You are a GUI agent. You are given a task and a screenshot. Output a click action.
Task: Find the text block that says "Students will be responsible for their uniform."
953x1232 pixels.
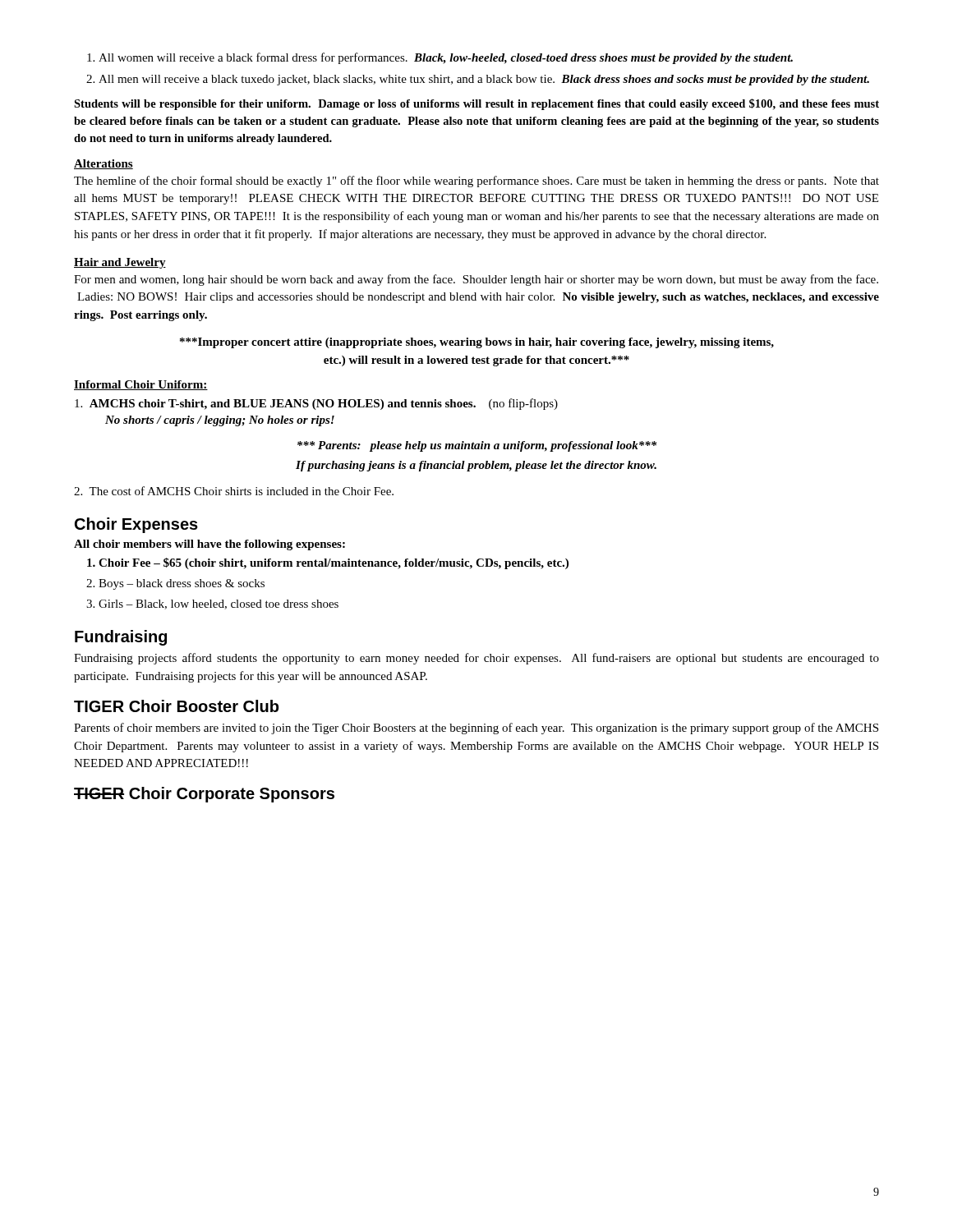click(x=476, y=120)
